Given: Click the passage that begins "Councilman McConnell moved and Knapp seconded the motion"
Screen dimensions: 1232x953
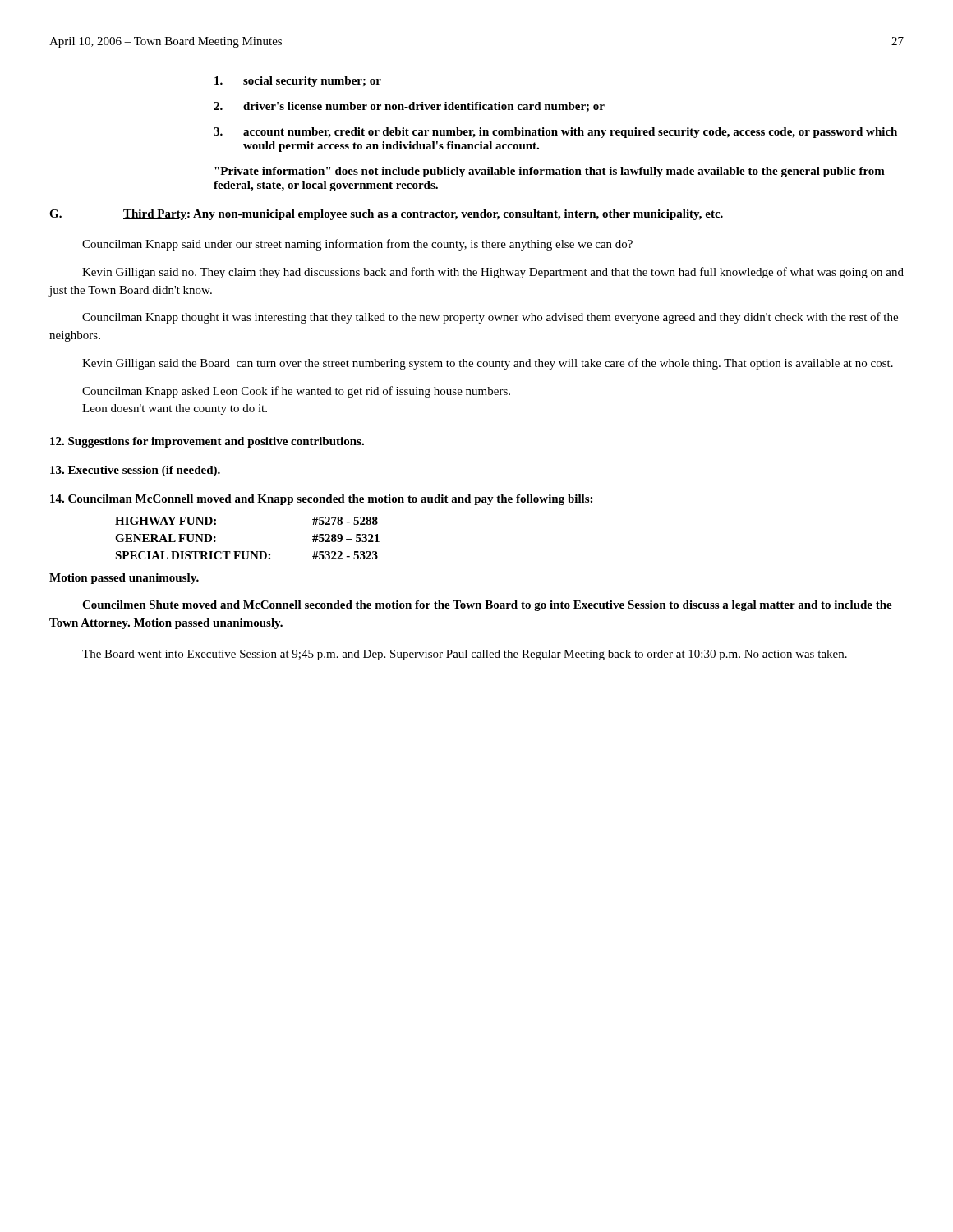Looking at the screenshot, I should [x=321, y=499].
